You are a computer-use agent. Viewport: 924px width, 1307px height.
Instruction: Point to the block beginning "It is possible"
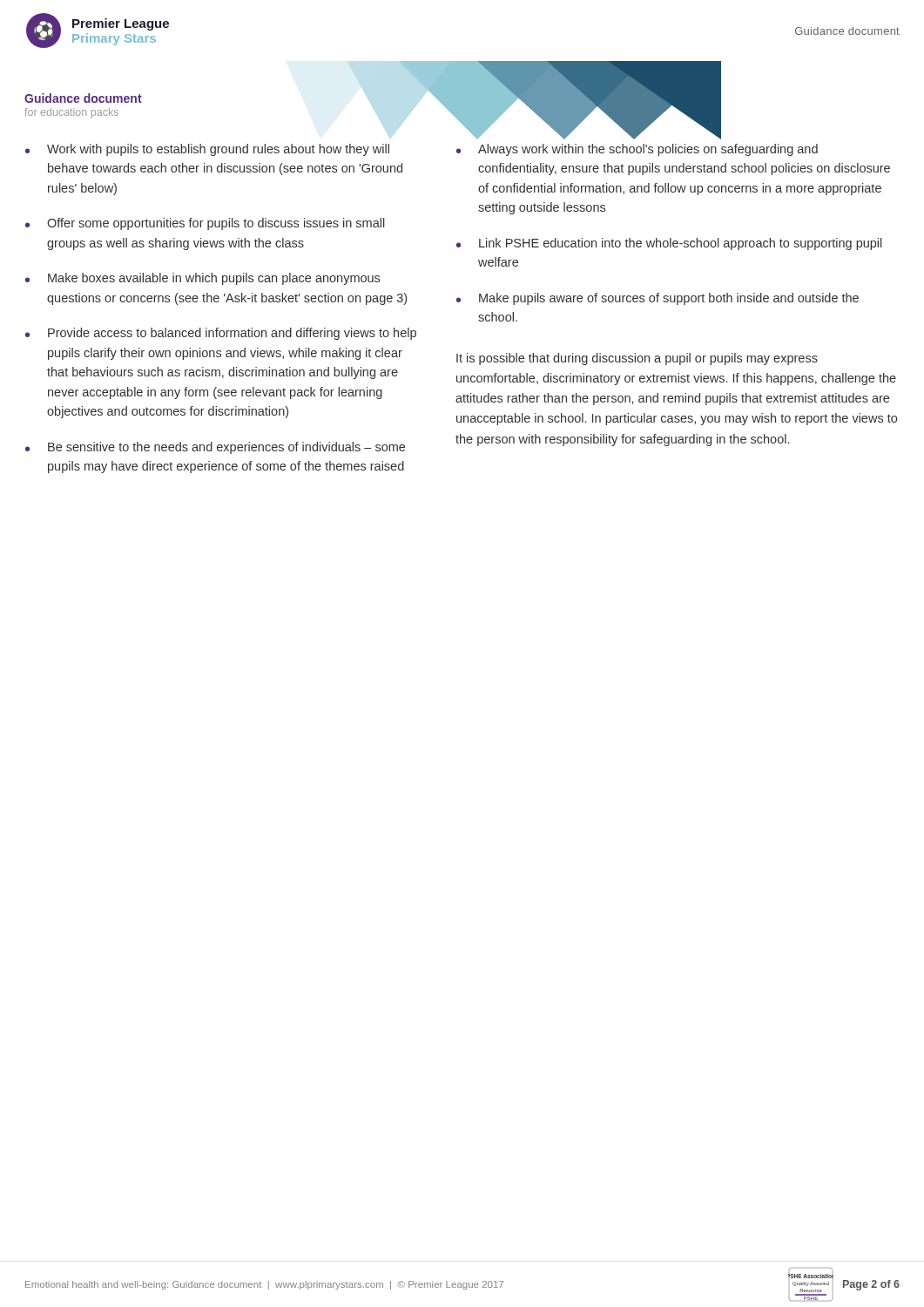[678, 399]
